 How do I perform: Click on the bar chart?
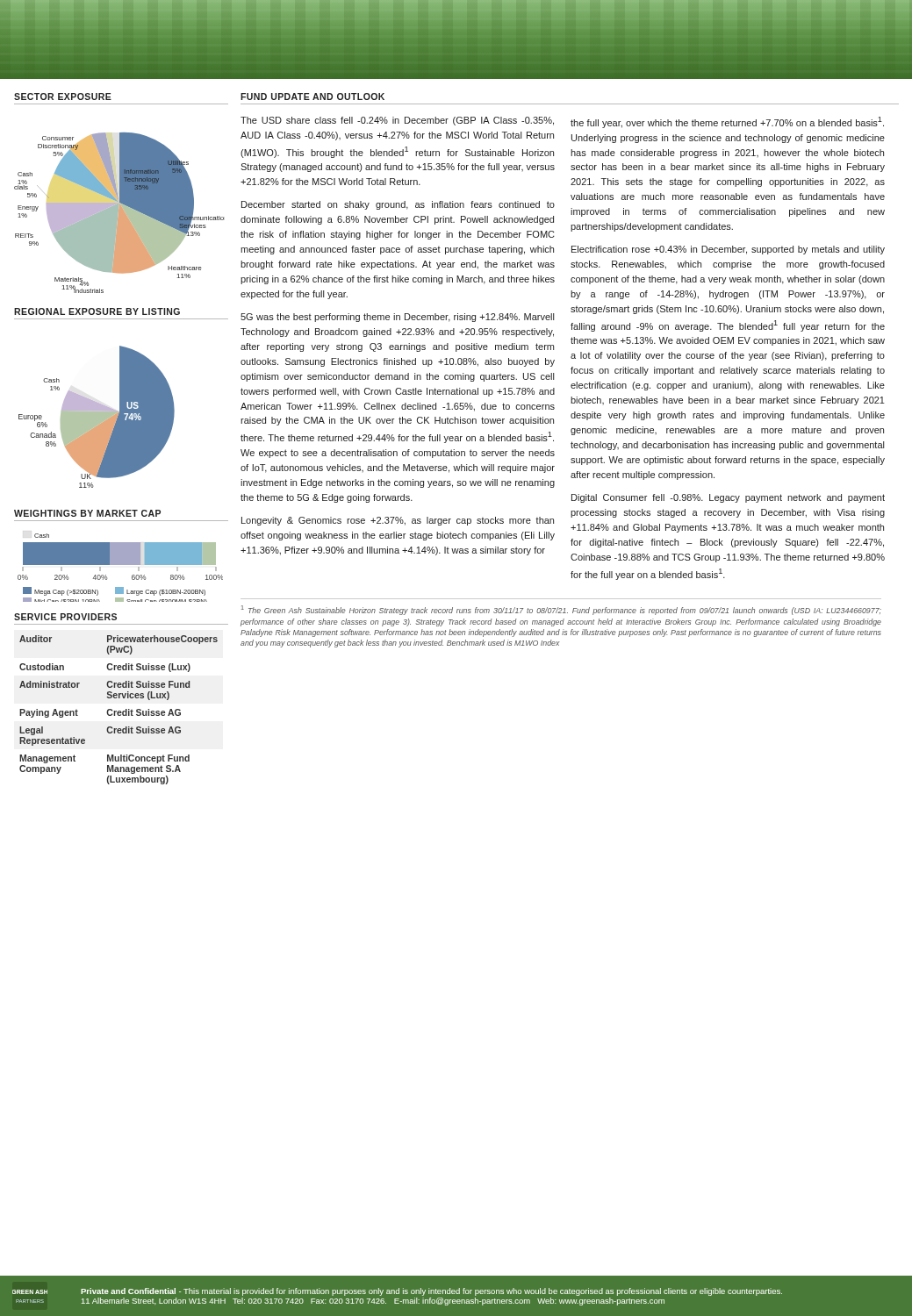coord(119,566)
